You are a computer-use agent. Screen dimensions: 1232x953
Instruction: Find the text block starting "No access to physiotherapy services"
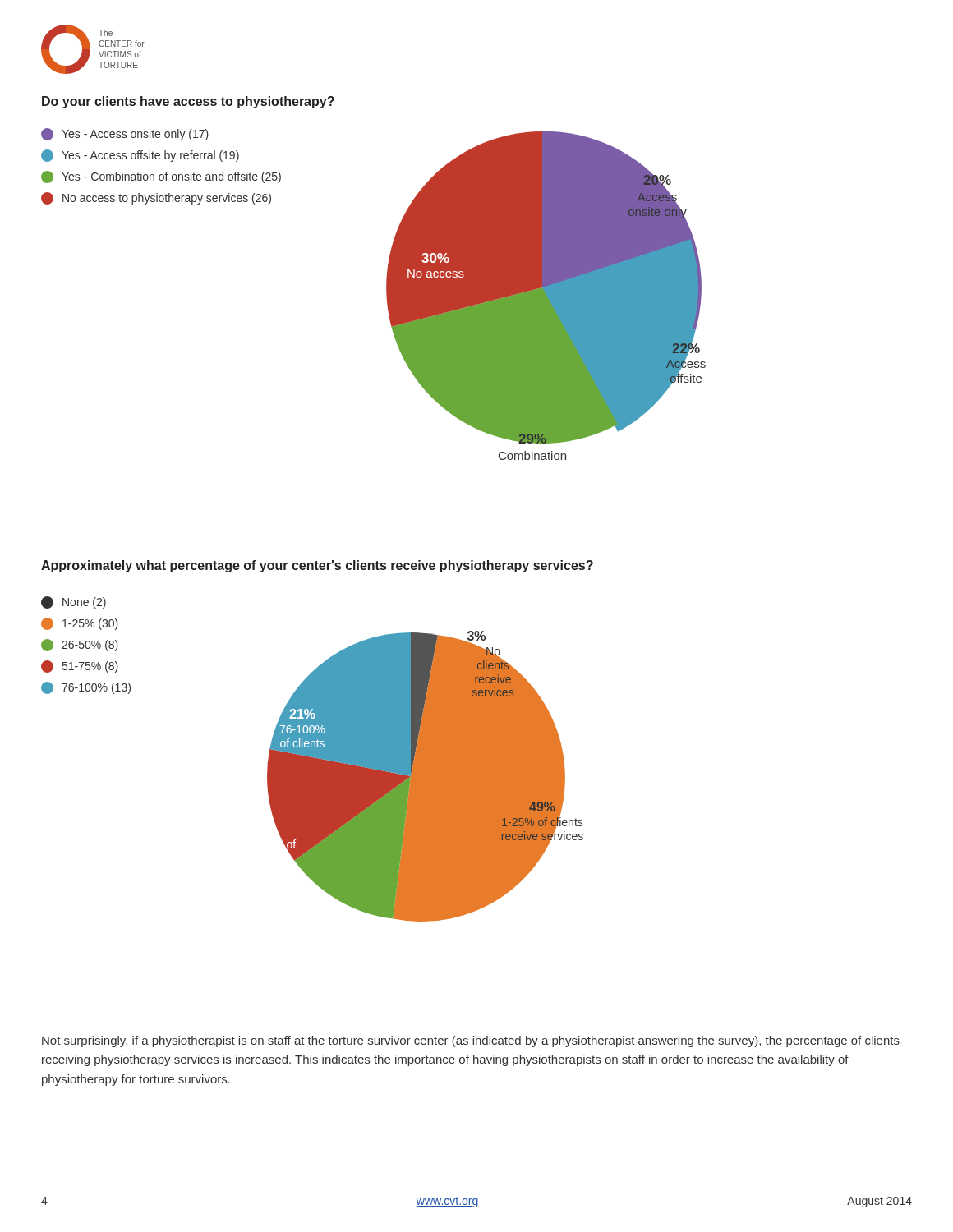tap(156, 198)
